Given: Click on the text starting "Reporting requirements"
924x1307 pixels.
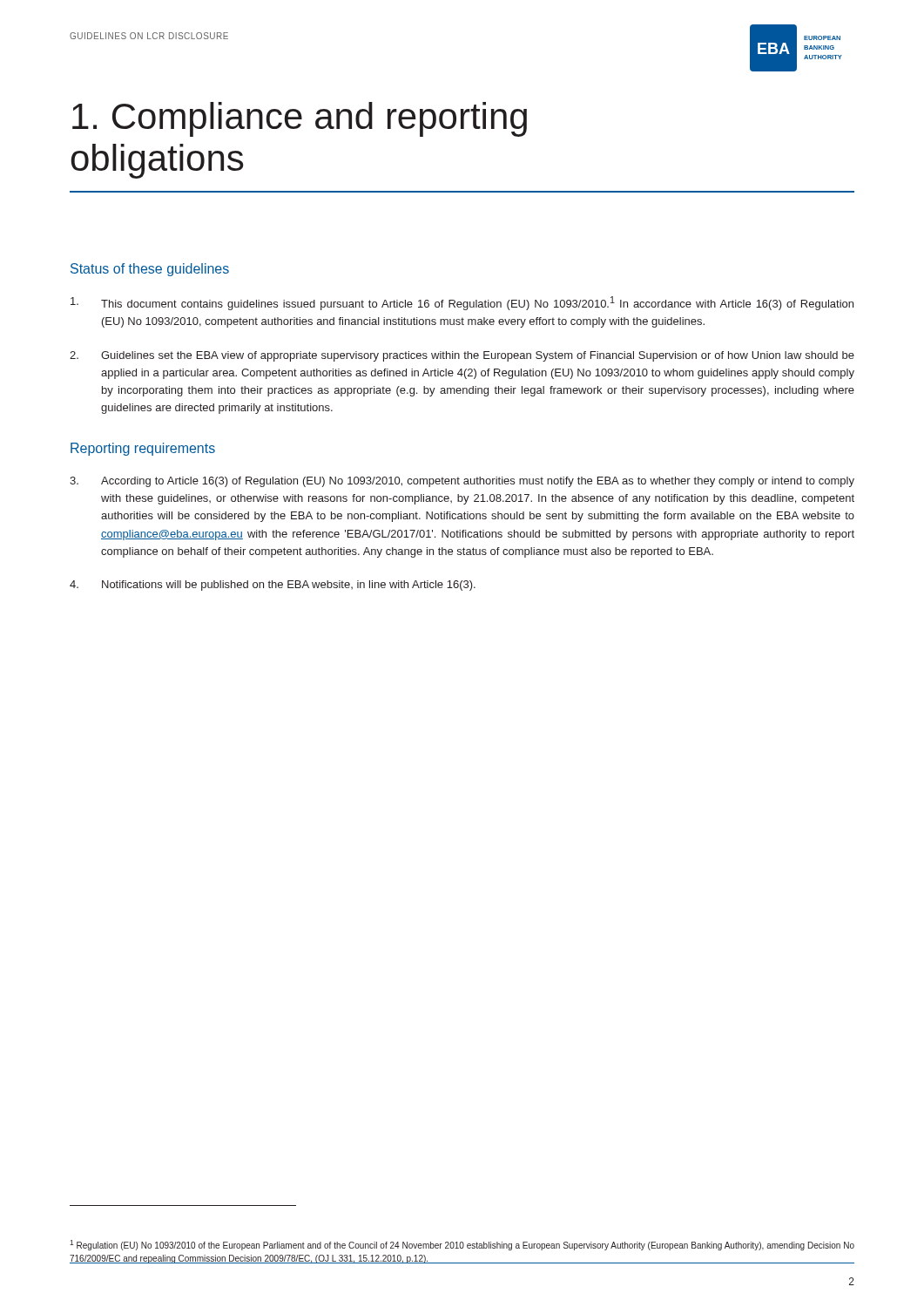Looking at the screenshot, I should 142,448.
